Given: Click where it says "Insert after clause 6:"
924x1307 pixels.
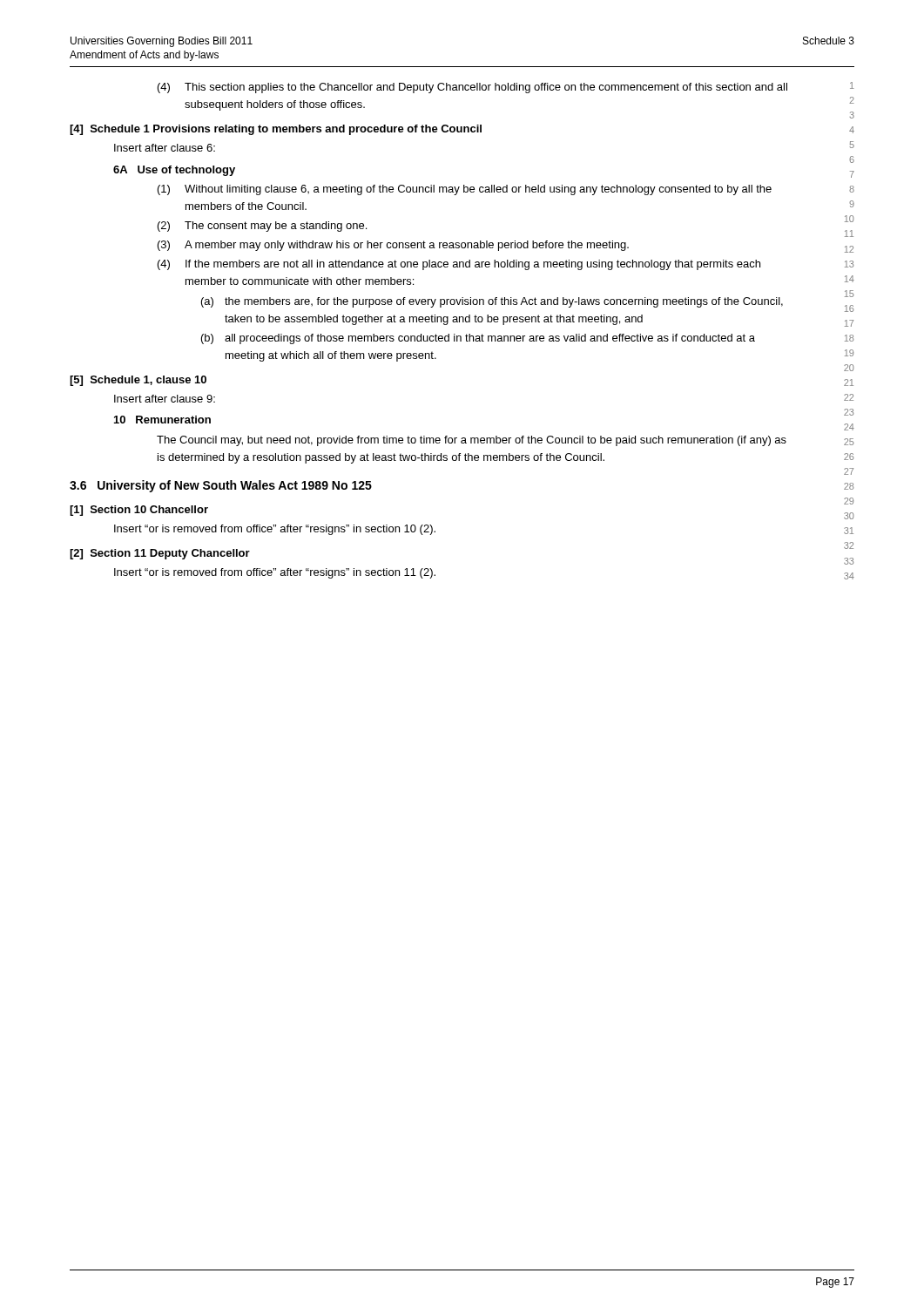Looking at the screenshot, I should [x=143, y=149].
